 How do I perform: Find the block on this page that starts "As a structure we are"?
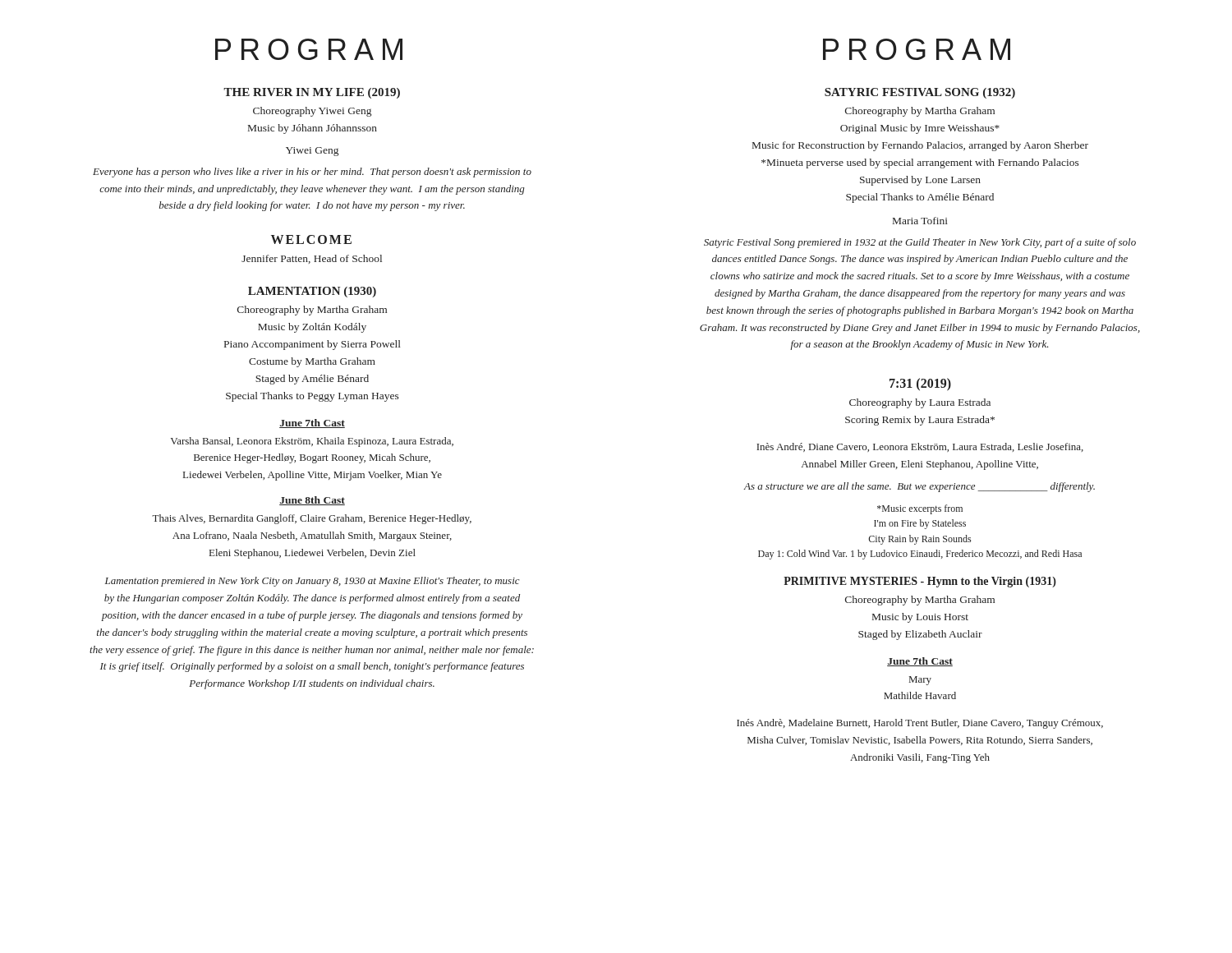(920, 486)
